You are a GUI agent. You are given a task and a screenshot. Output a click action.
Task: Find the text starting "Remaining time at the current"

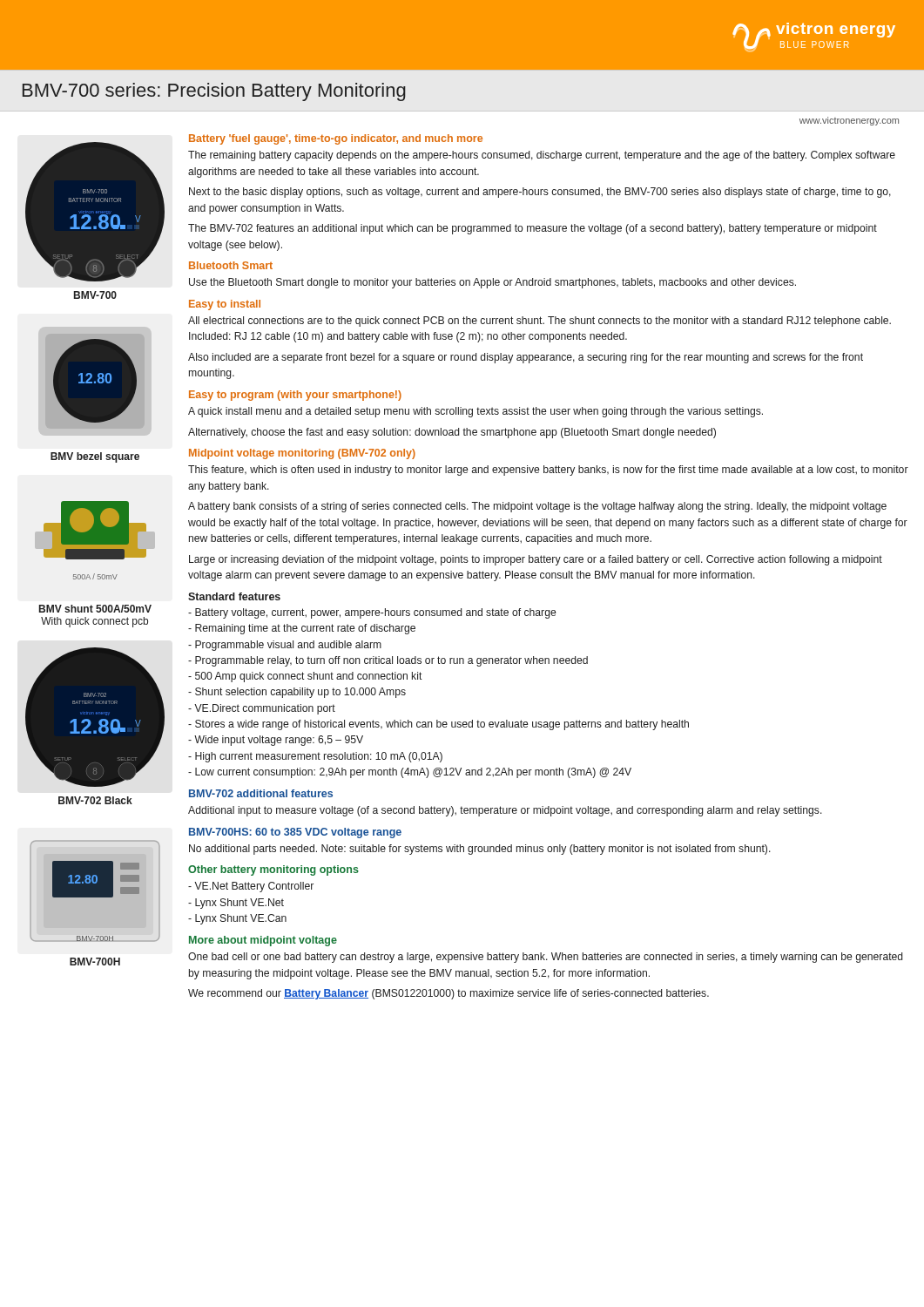(x=302, y=628)
